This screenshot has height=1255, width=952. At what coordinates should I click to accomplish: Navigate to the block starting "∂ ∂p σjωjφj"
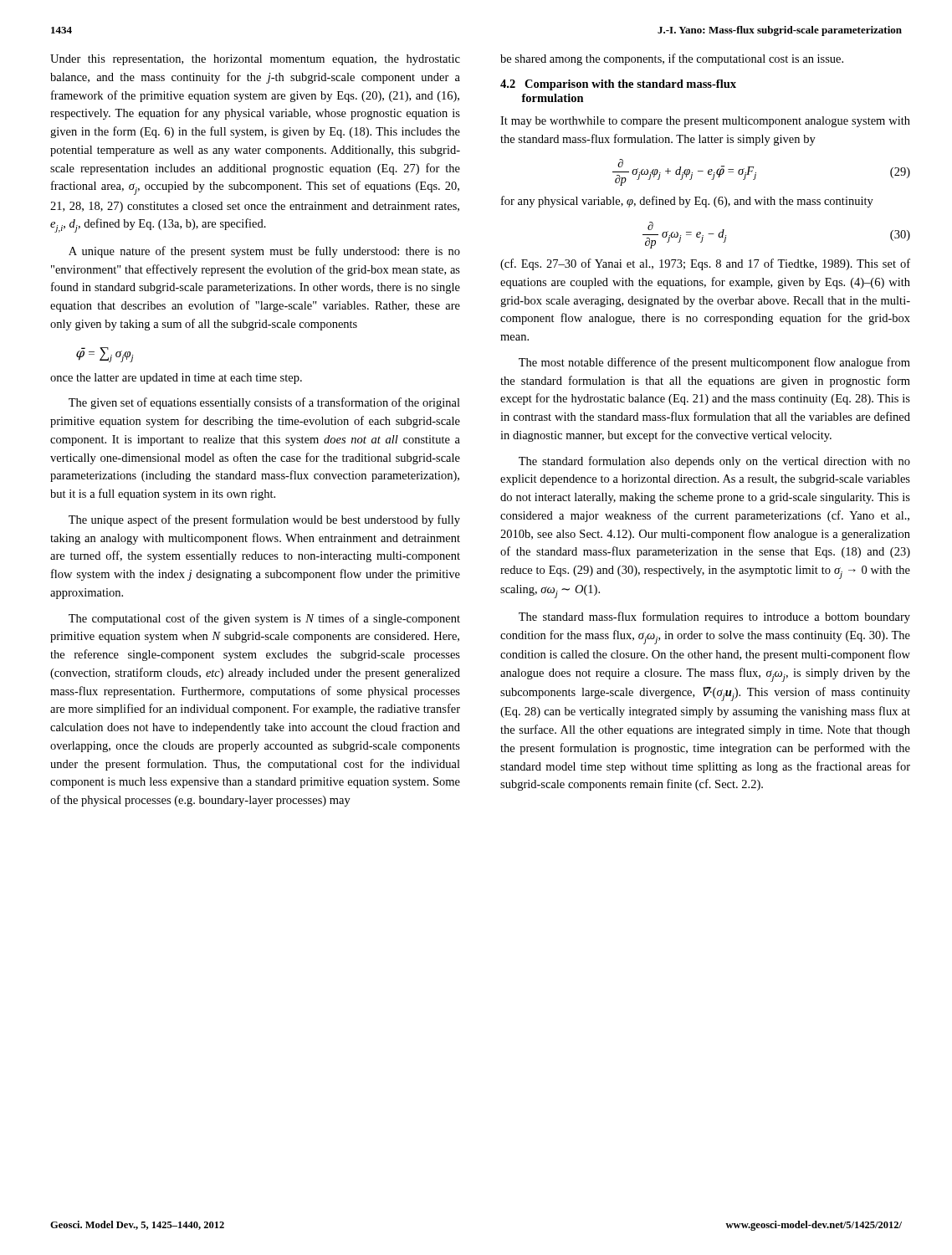pos(705,172)
